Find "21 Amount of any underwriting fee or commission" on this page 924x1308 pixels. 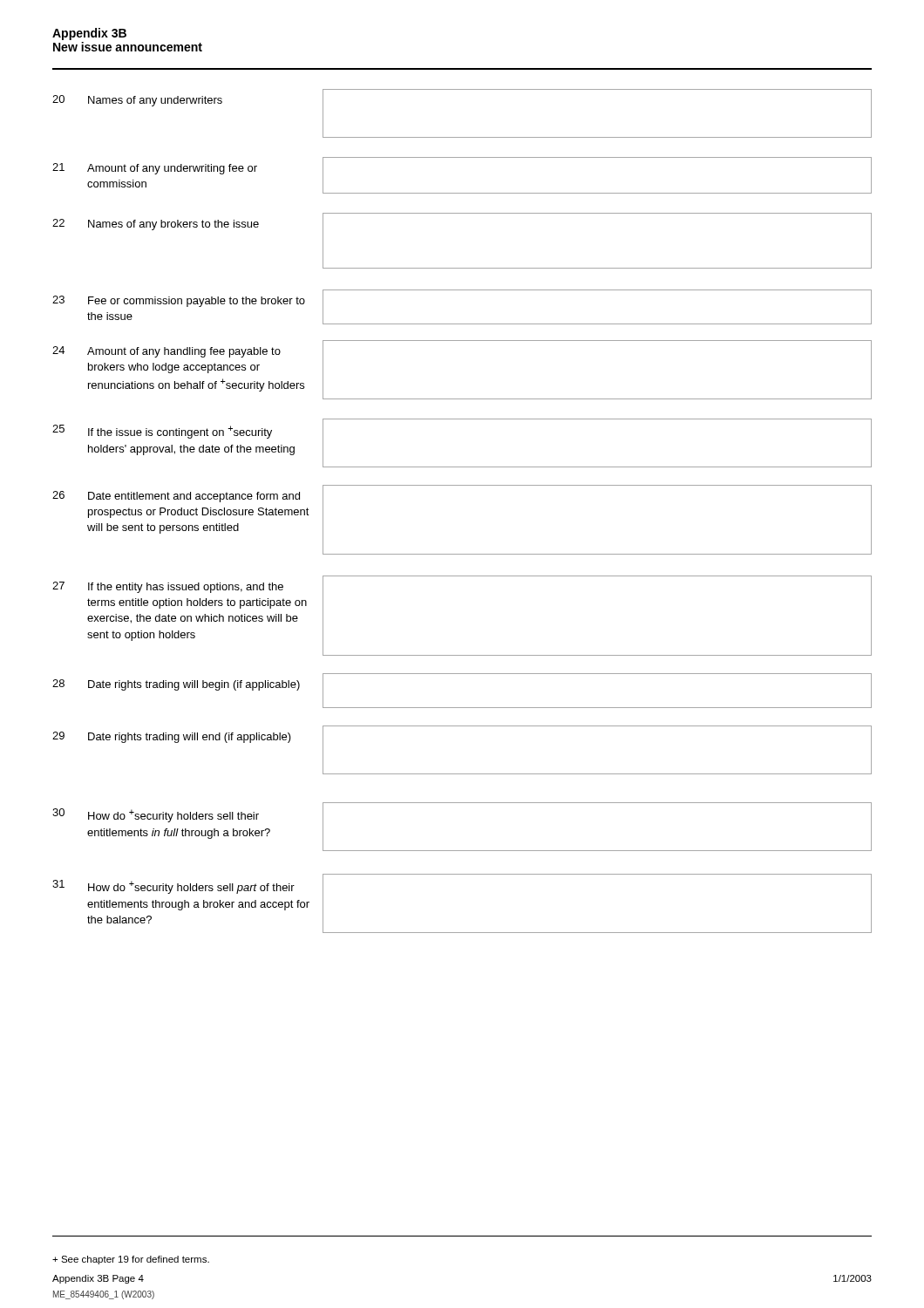462,175
